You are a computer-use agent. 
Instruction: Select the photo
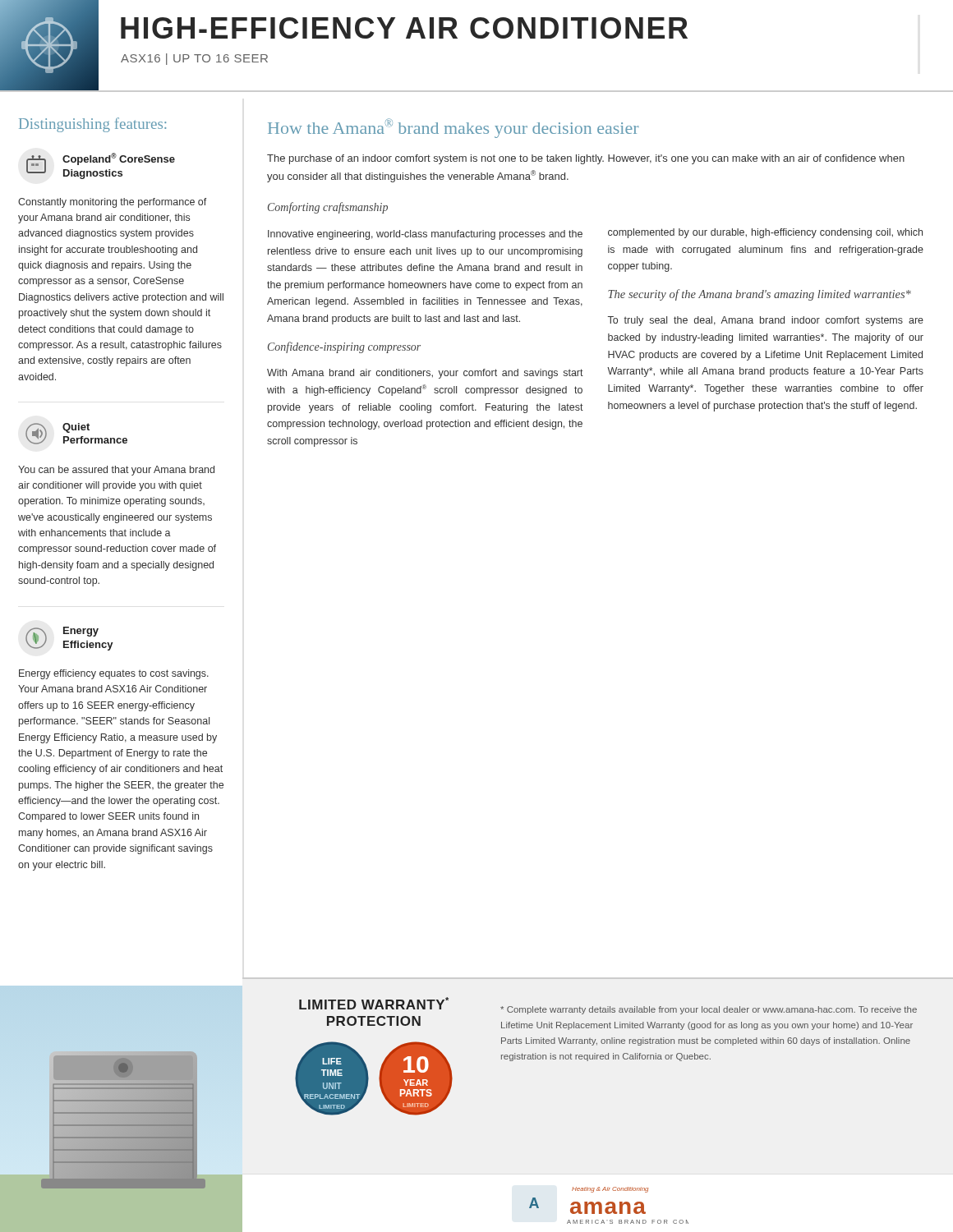pyautogui.click(x=121, y=1109)
